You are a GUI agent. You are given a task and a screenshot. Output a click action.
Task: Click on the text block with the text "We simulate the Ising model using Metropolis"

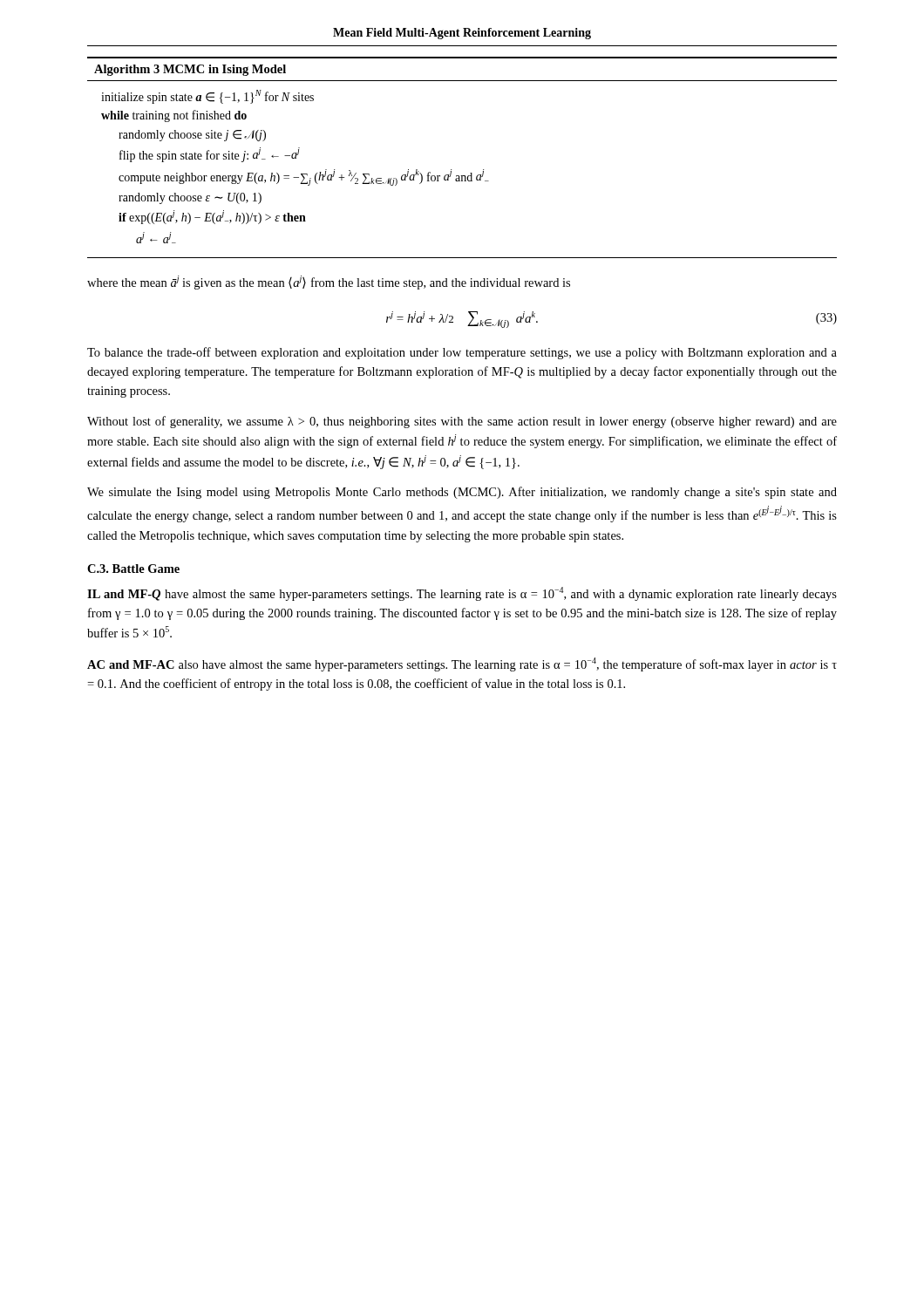462,514
